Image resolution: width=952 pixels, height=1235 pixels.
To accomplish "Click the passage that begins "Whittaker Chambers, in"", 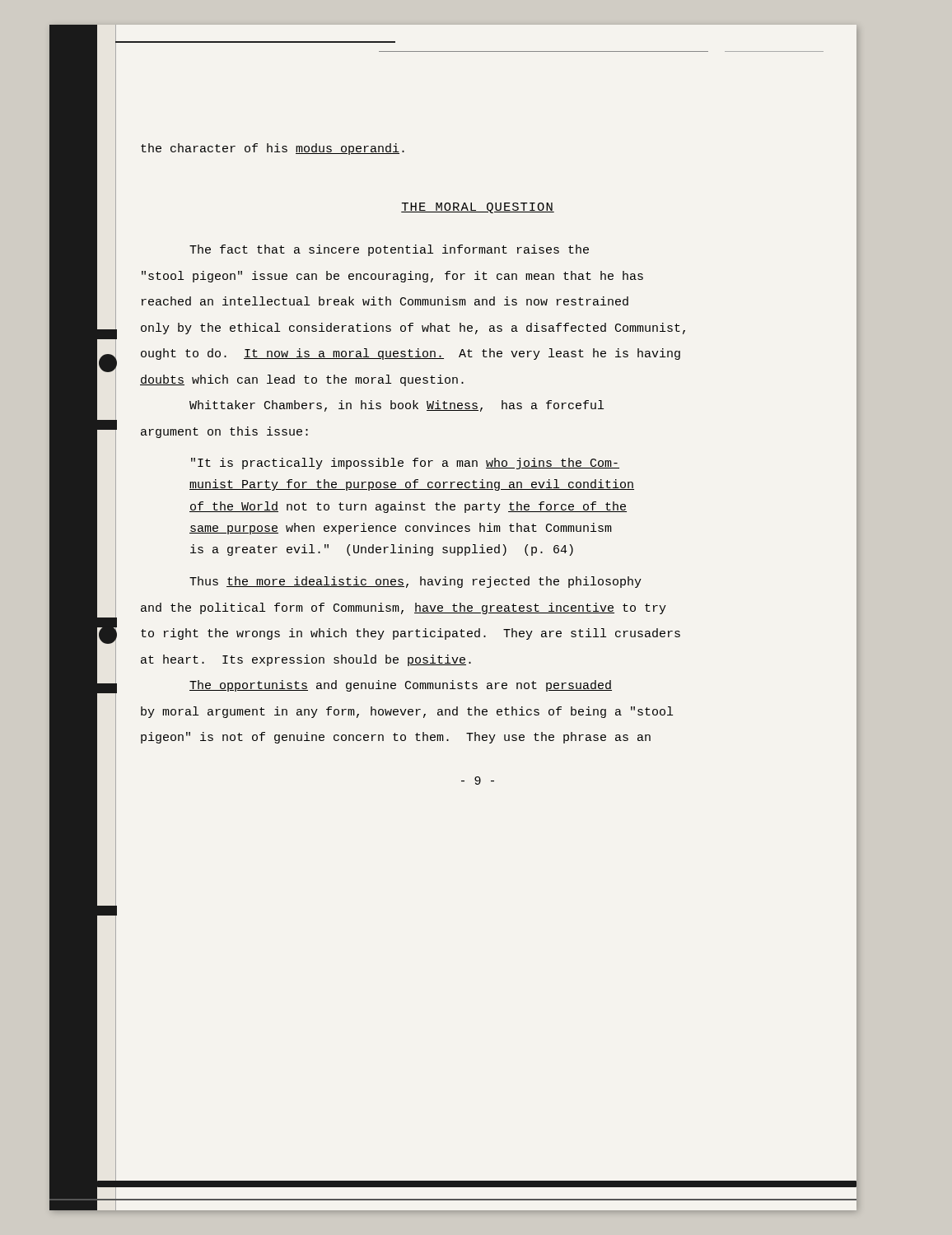I will 372,419.
